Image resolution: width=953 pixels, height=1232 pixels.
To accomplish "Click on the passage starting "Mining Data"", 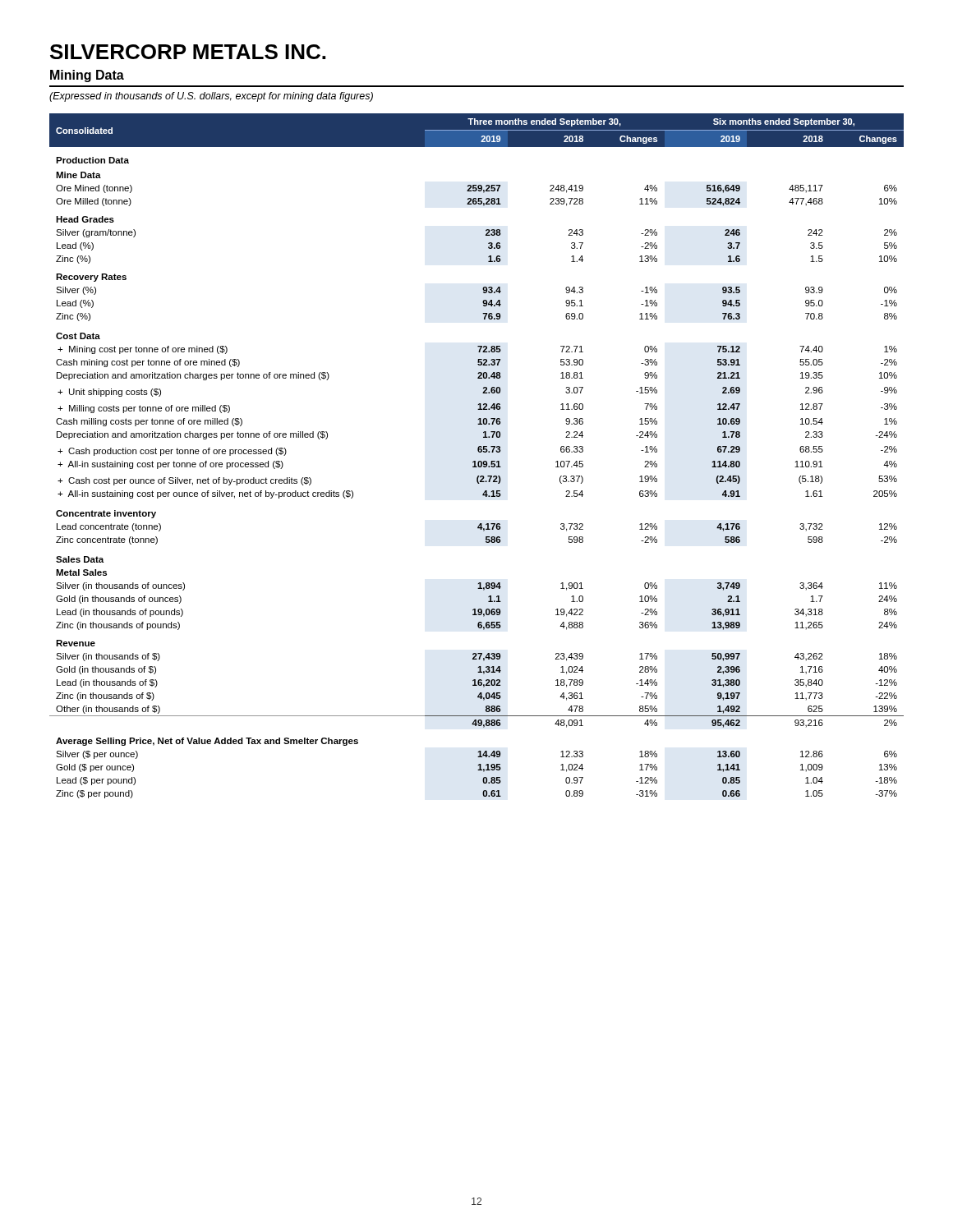I will pyautogui.click(x=87, y=75).
